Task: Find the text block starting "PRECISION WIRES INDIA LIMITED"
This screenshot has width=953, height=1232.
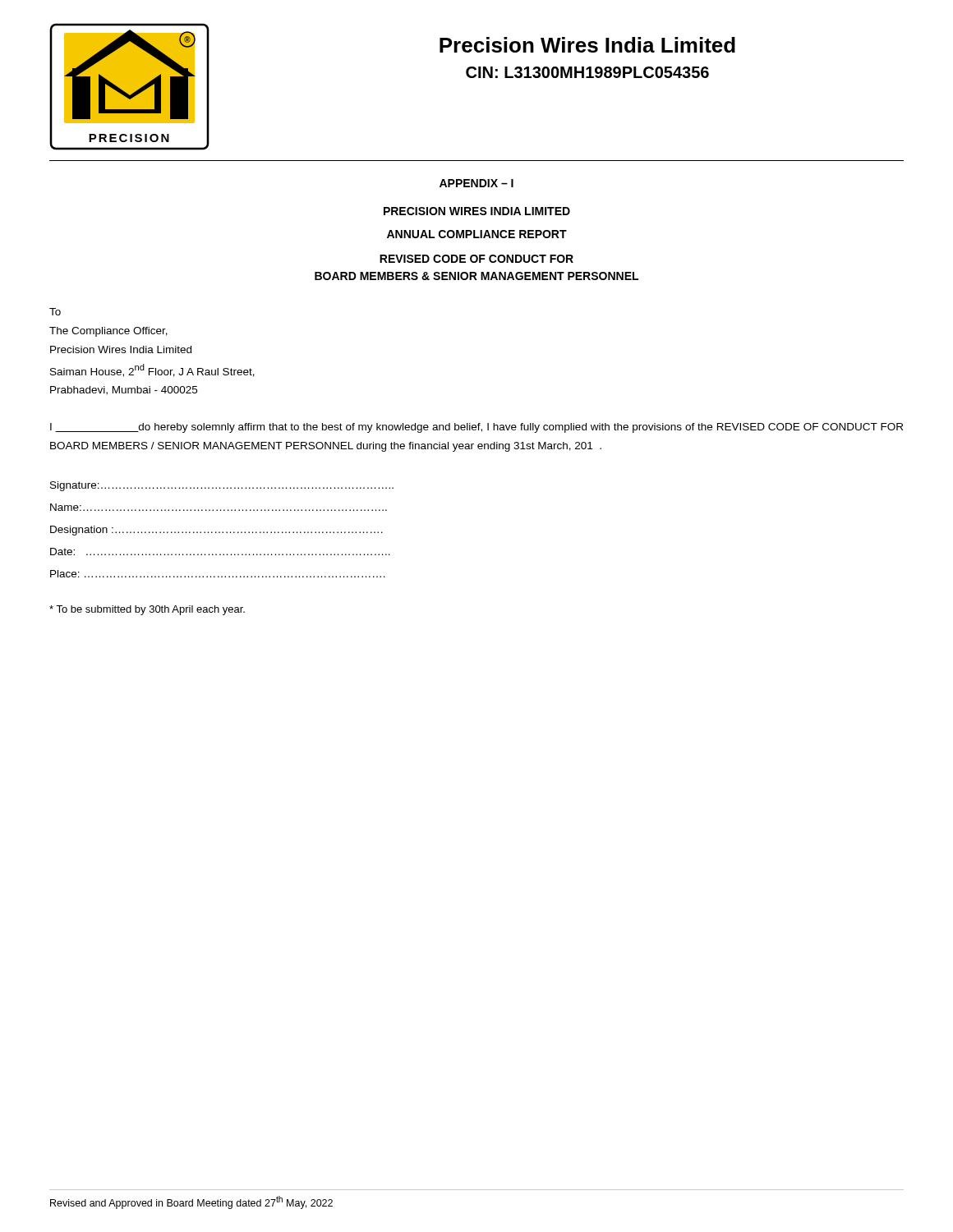Action: pos(476,211)
